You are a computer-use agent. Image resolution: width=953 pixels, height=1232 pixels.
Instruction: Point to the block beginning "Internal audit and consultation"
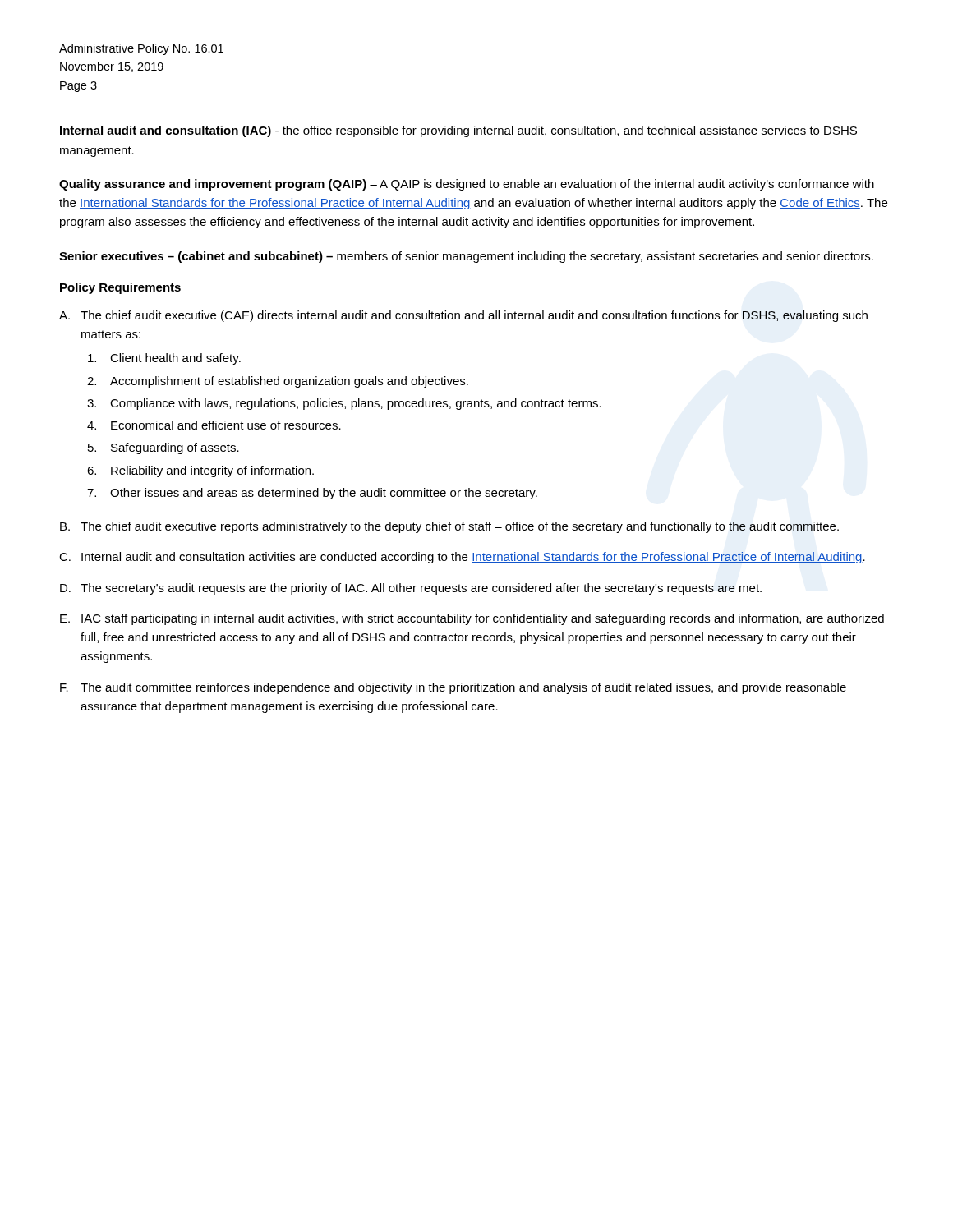coord(458,140)
